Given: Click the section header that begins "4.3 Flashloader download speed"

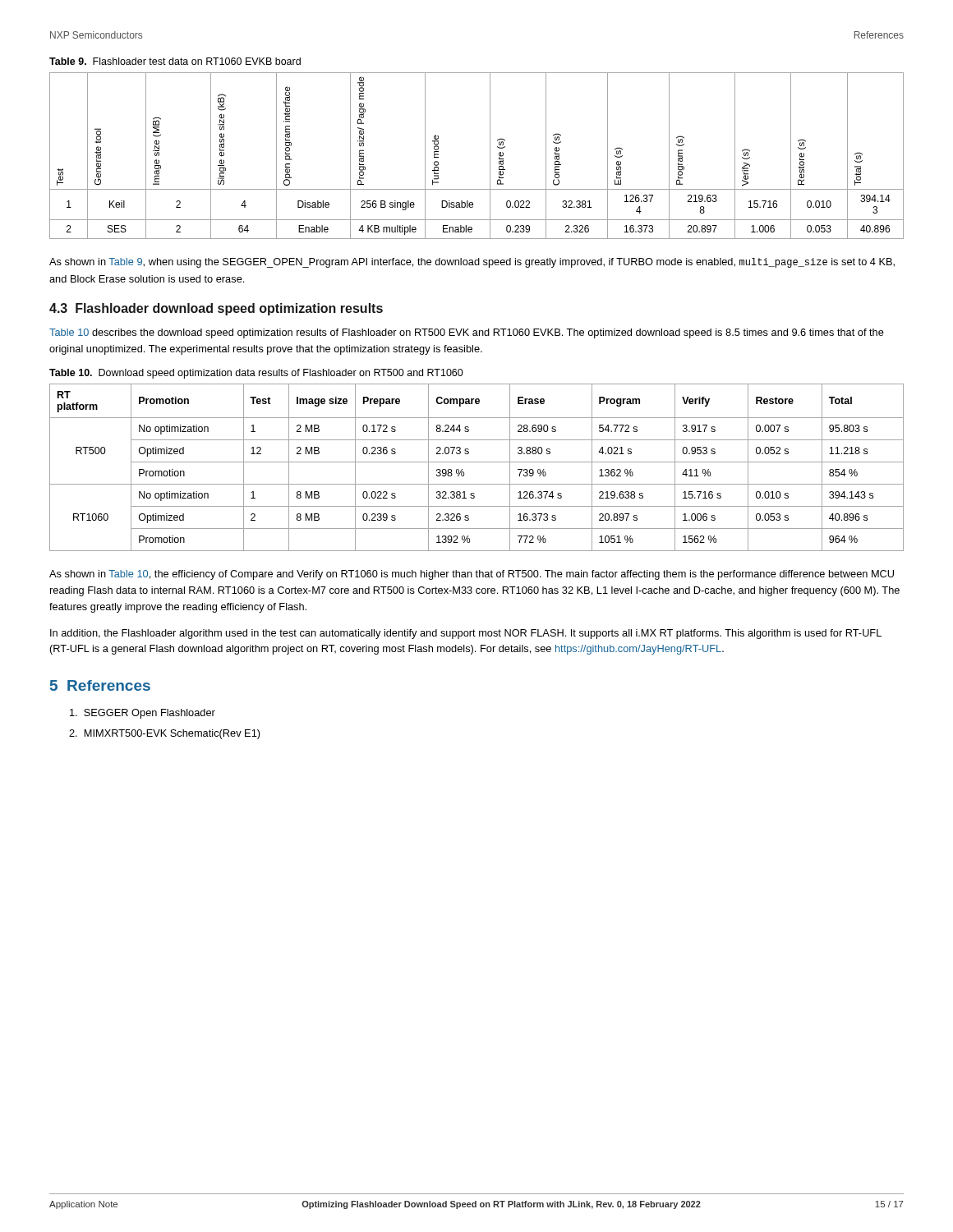Looking at the screenshot, I should [216, 309].
